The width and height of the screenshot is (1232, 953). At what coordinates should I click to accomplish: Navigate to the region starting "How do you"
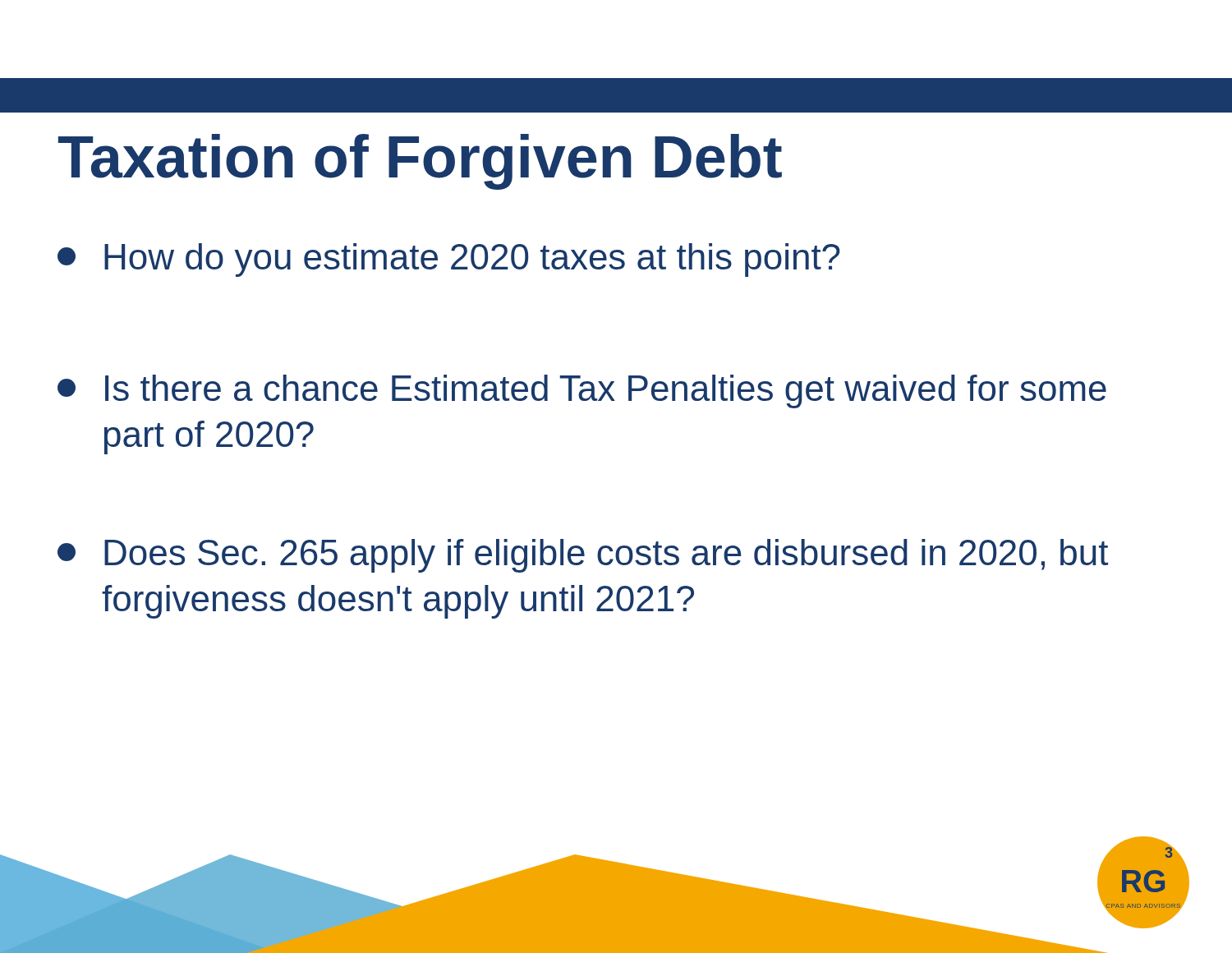[449, 257]
